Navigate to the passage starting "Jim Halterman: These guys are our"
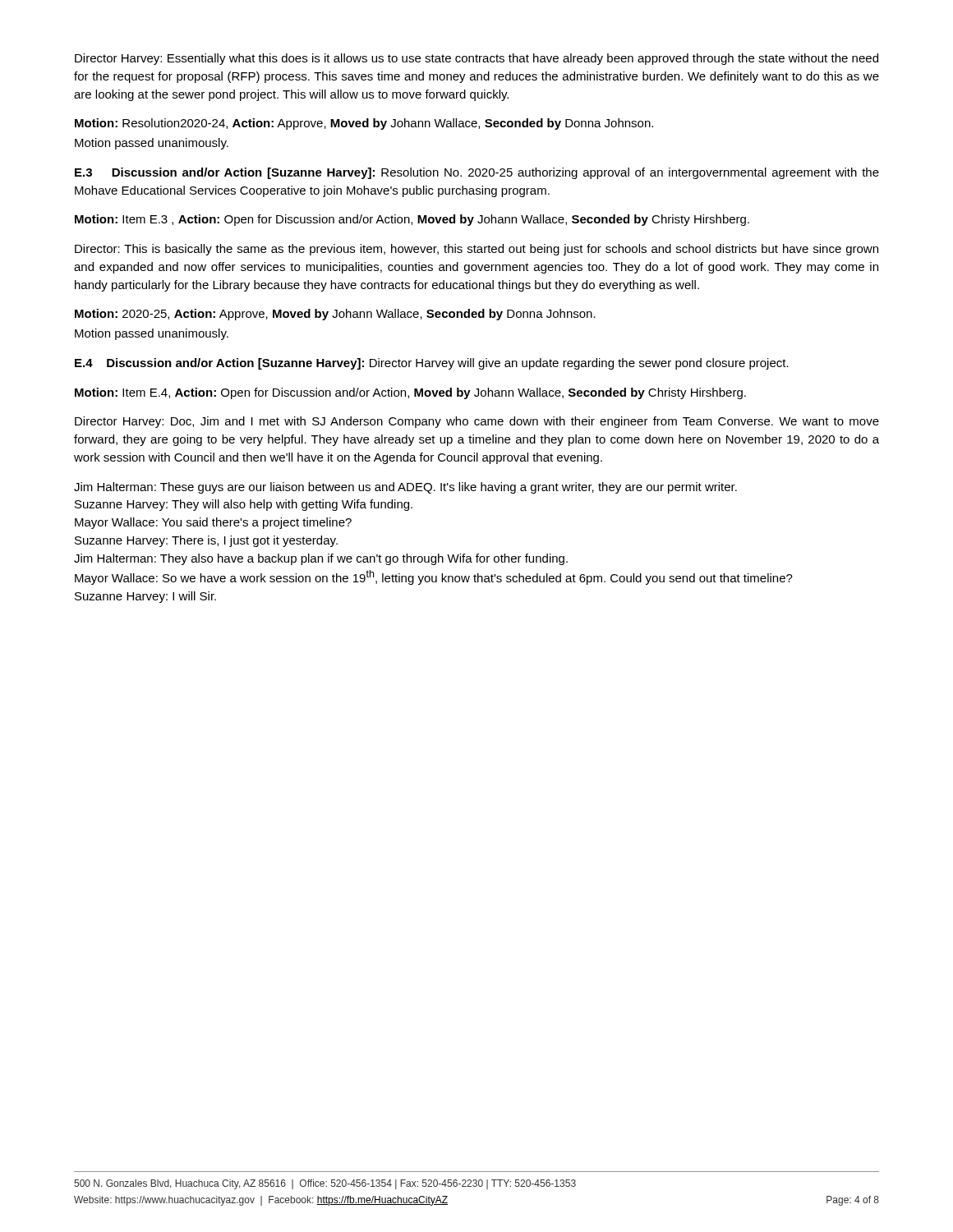 [476, 487]
